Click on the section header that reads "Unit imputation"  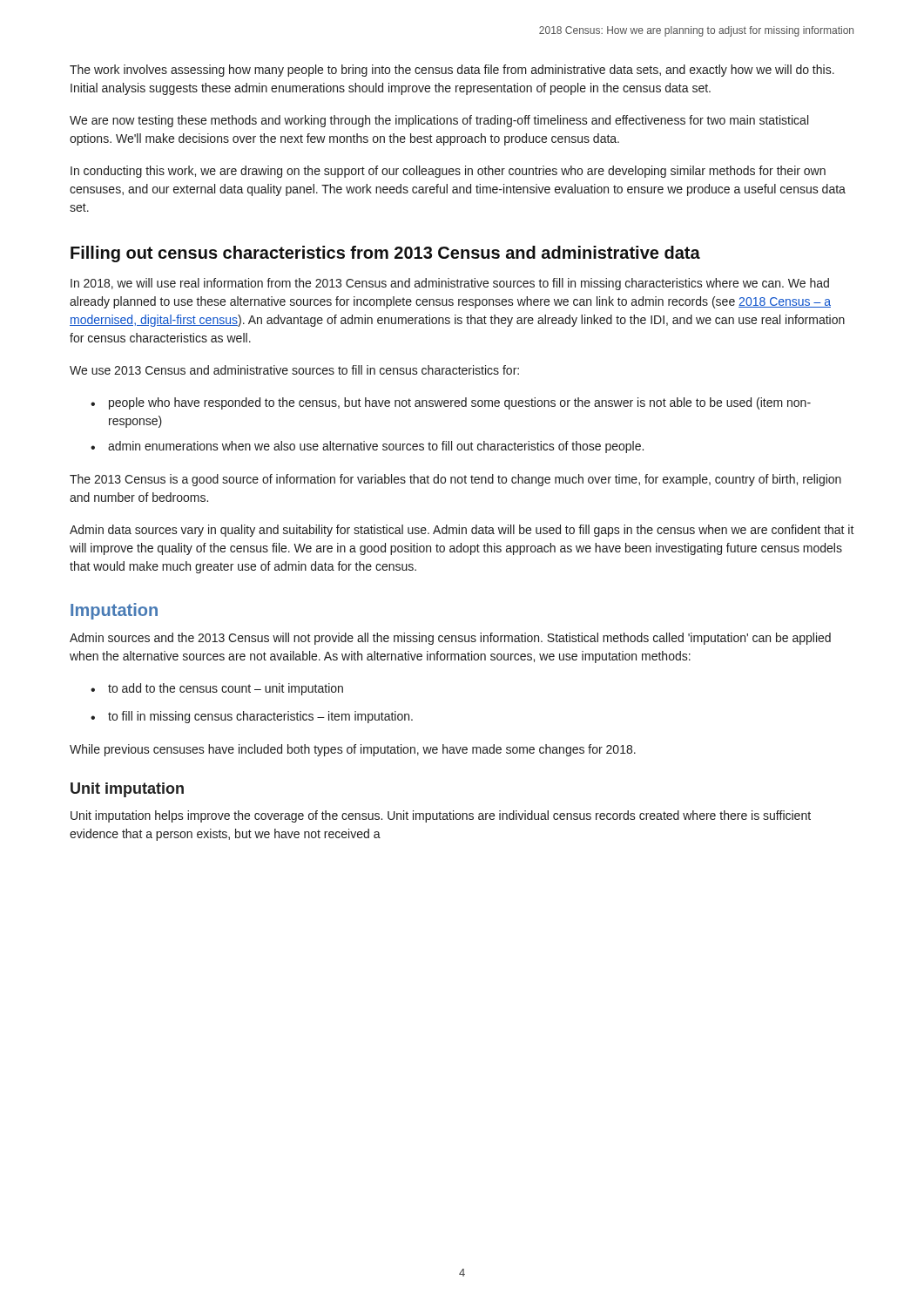(127, 789)
